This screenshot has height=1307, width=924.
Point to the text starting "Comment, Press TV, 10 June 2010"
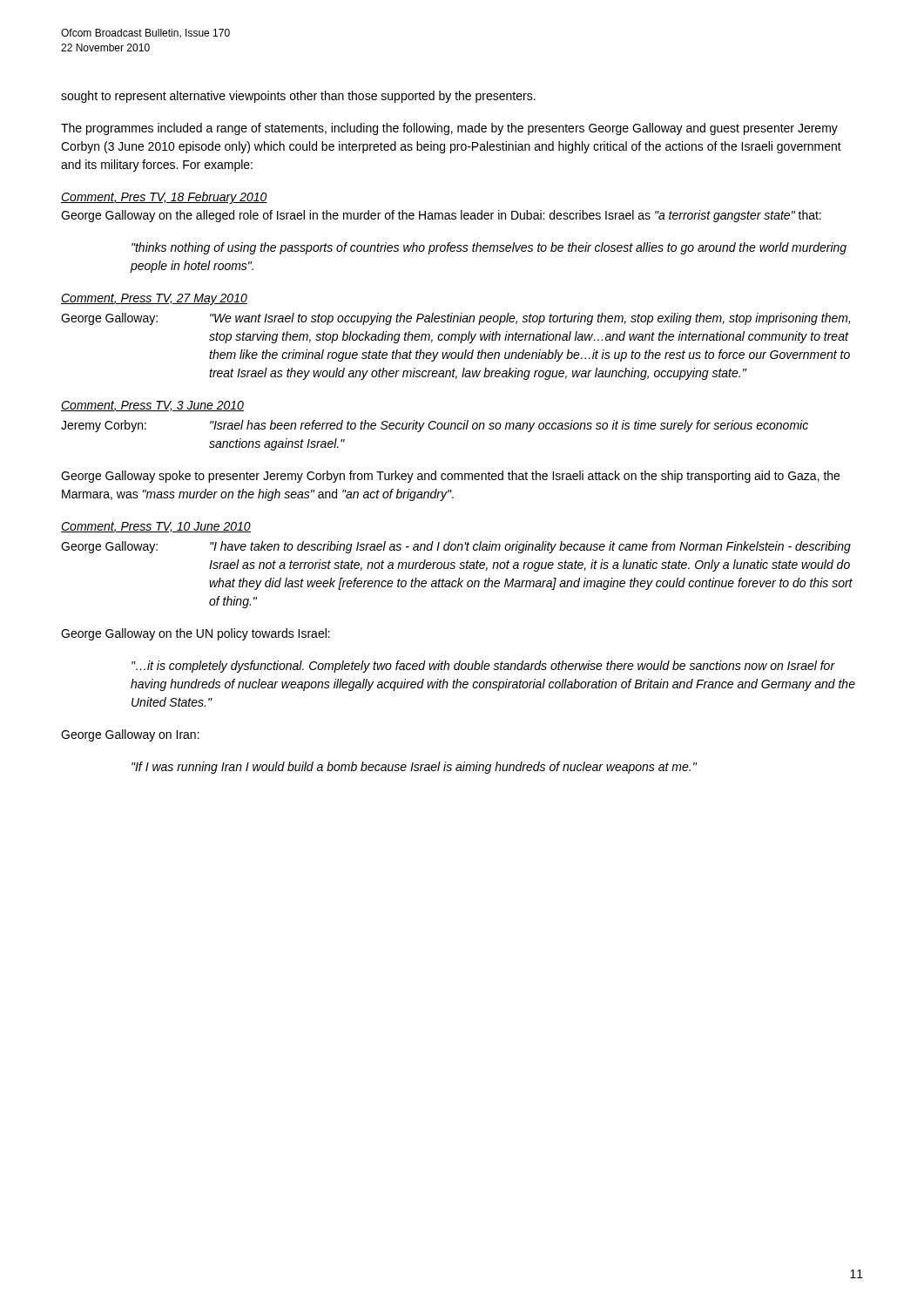point(156,526)
